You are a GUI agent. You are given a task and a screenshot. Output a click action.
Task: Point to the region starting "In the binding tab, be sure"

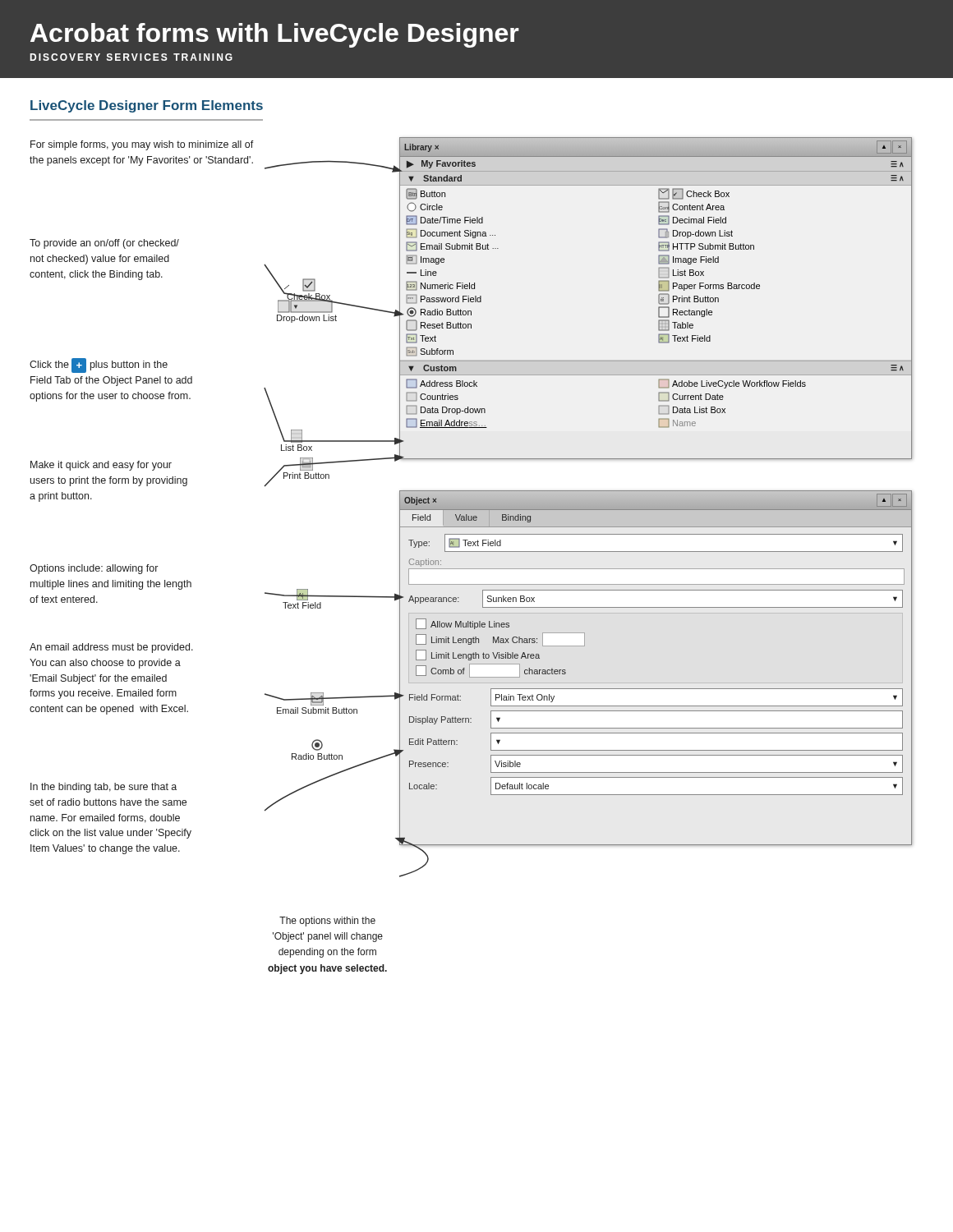(x=110, y=818)
